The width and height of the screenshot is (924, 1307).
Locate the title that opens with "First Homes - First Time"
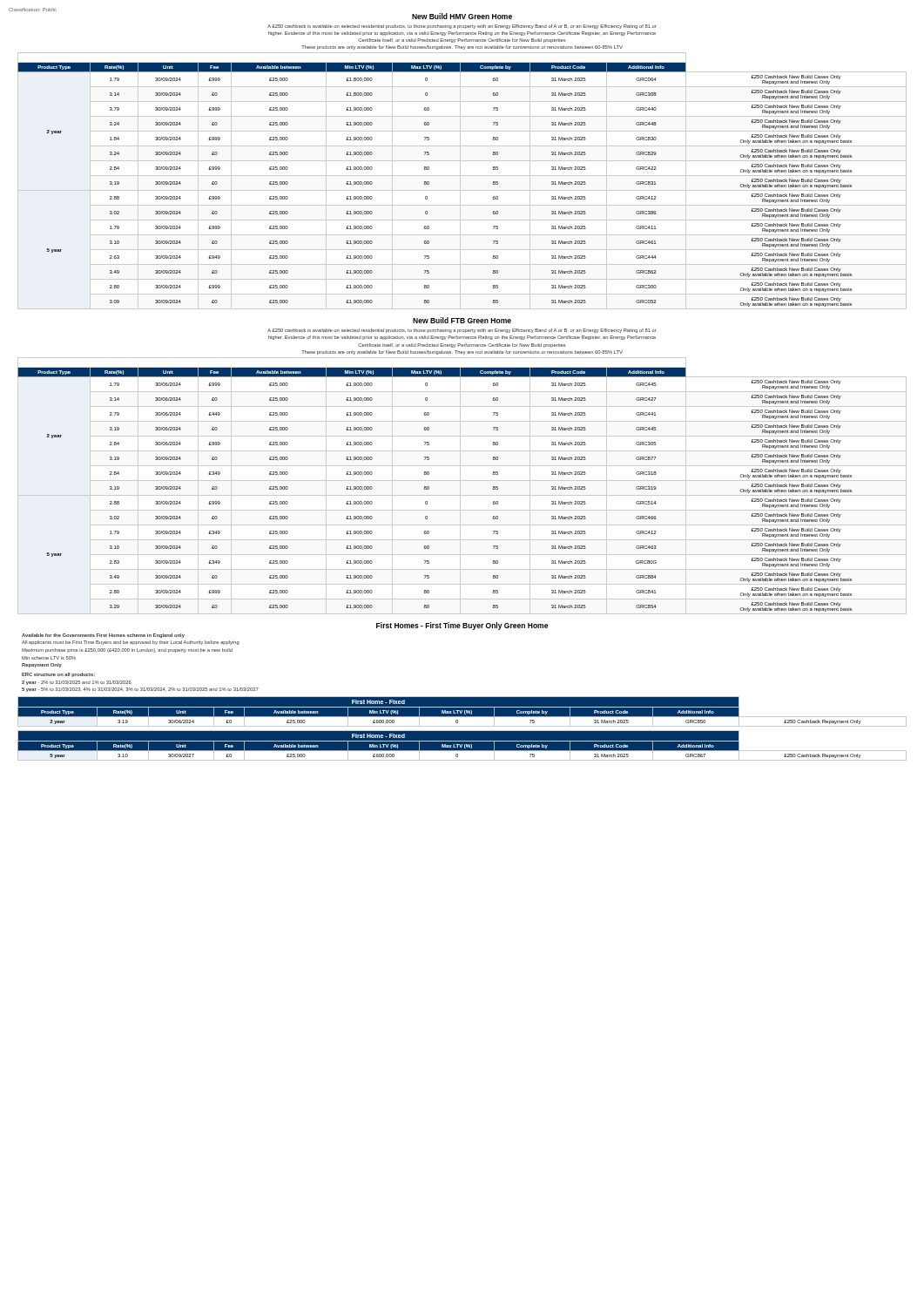462,625
